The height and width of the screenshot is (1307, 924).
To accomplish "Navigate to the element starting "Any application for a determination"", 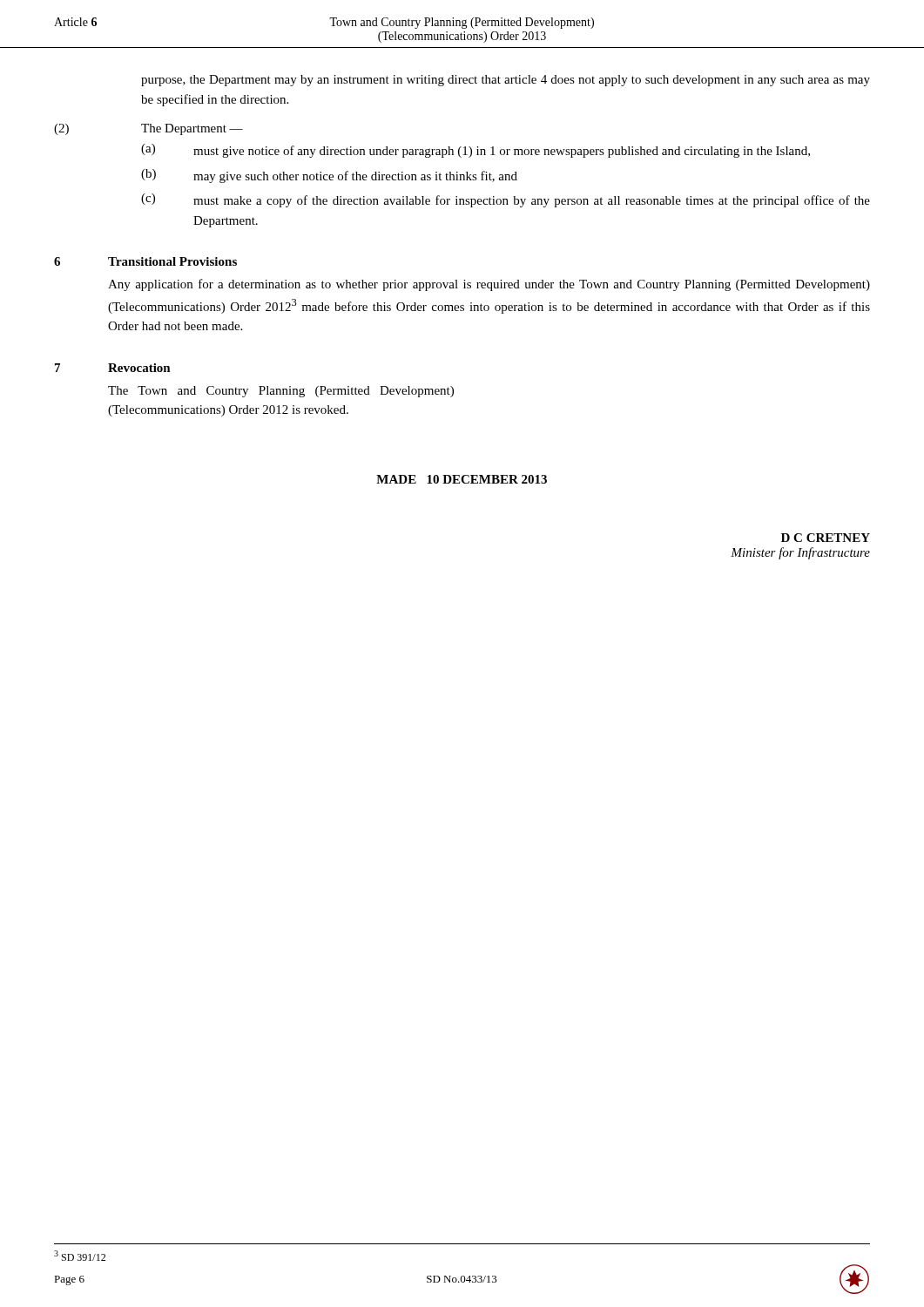I will (x=489, y=305).
